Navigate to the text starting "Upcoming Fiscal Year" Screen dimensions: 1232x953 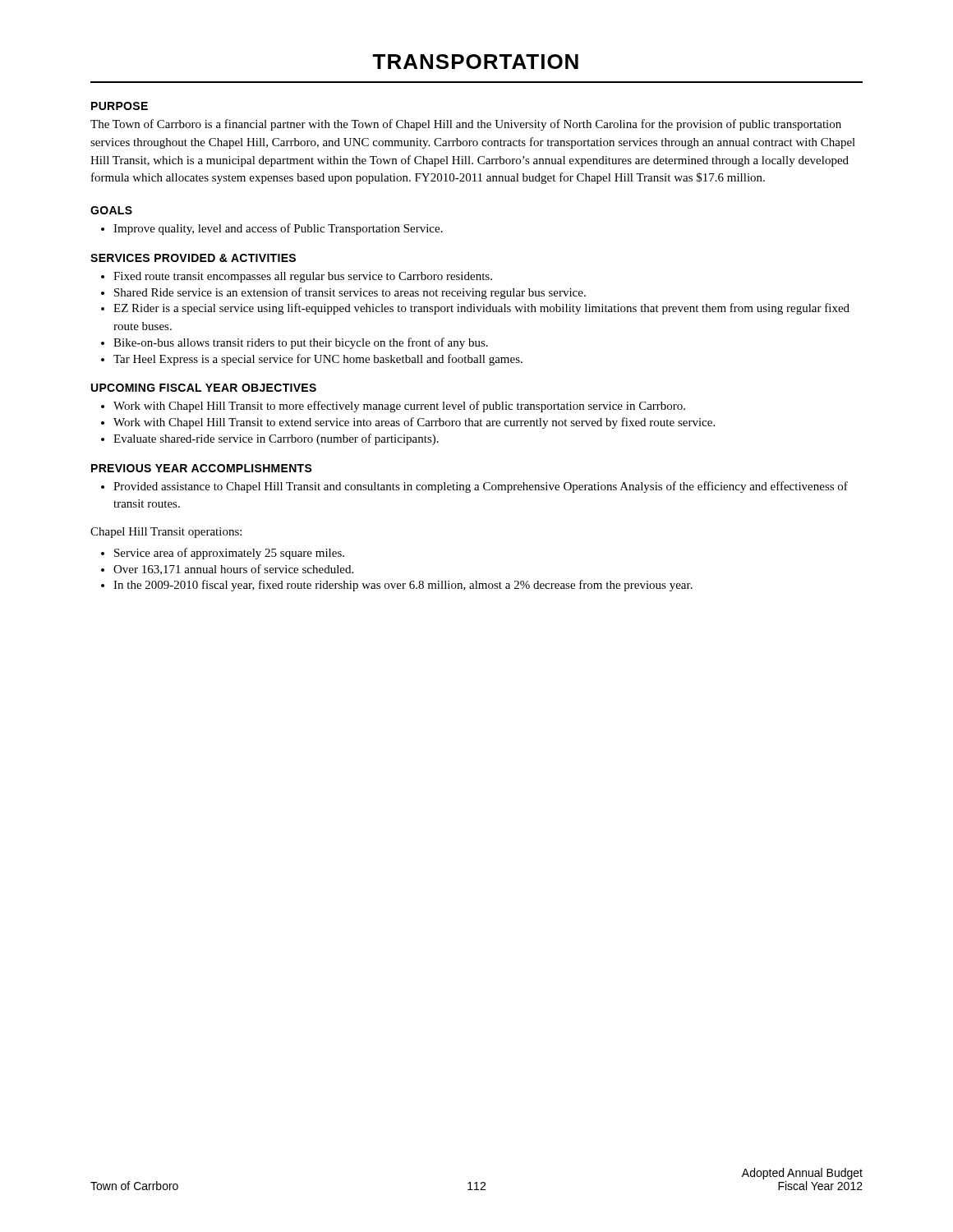(x=204, y=388)
